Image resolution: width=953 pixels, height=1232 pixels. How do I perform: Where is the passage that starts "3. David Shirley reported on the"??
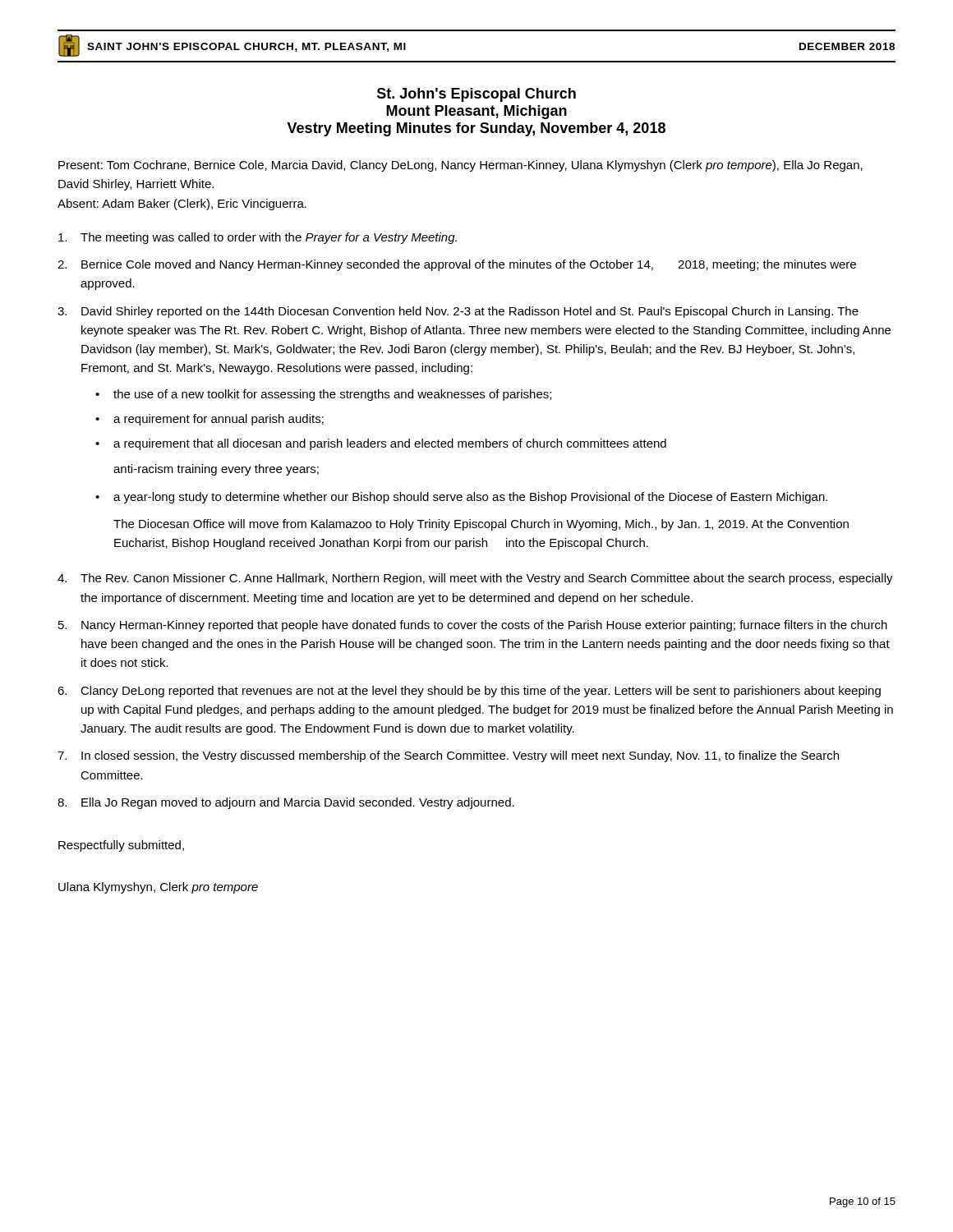pos(476,431)
